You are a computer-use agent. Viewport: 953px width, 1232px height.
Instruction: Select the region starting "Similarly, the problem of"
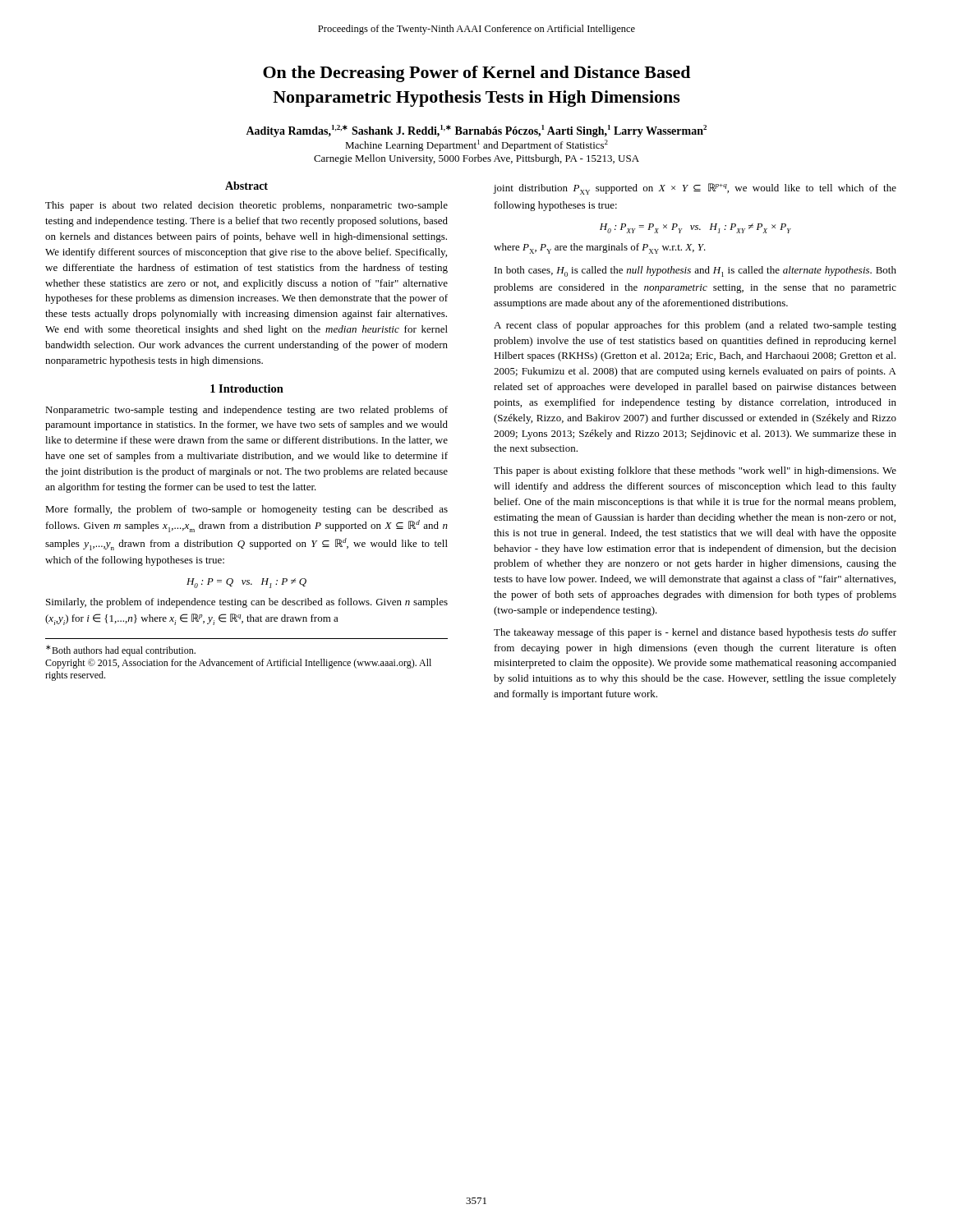(246, 611)
